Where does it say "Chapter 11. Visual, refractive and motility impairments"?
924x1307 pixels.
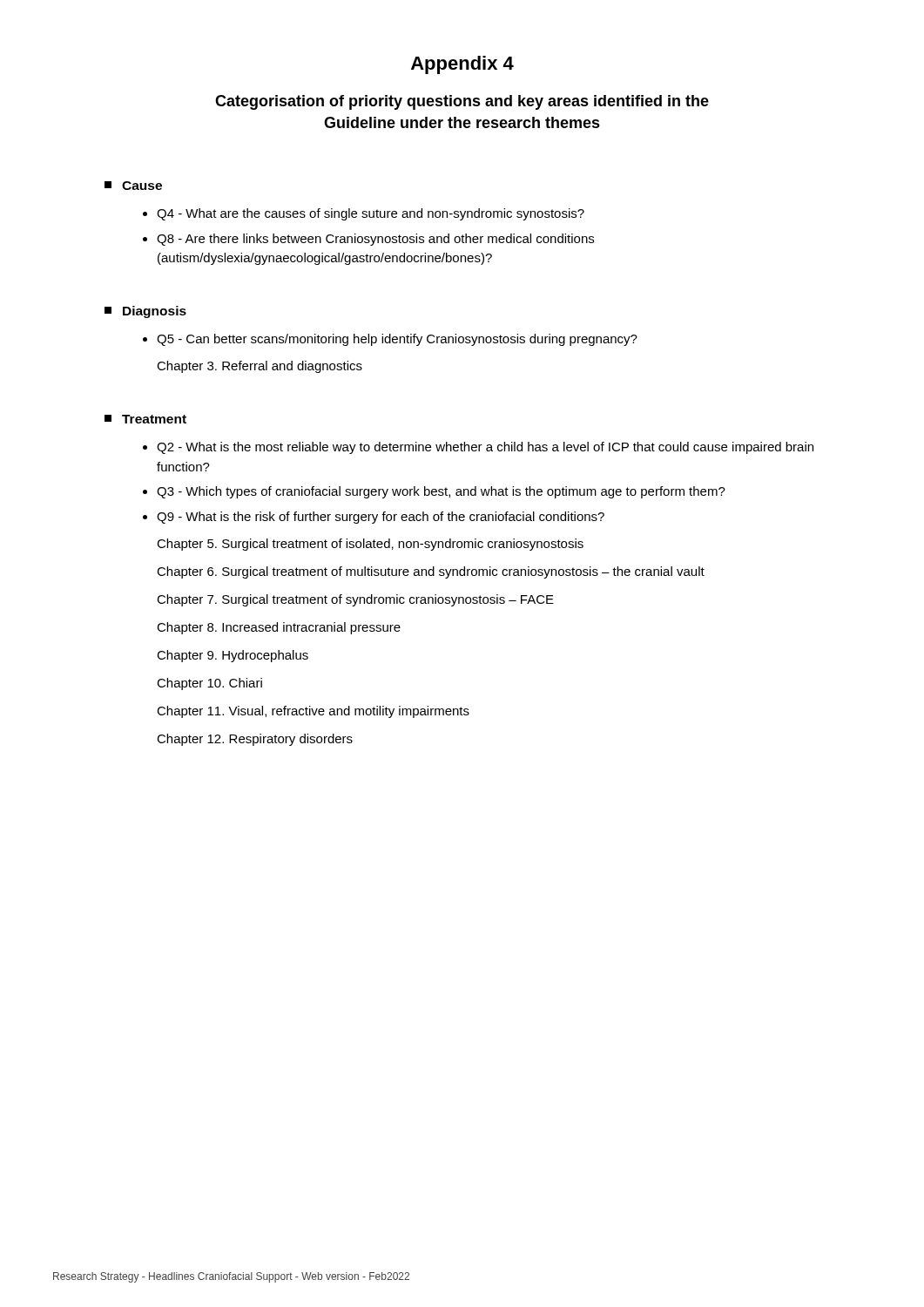[313, 711]
